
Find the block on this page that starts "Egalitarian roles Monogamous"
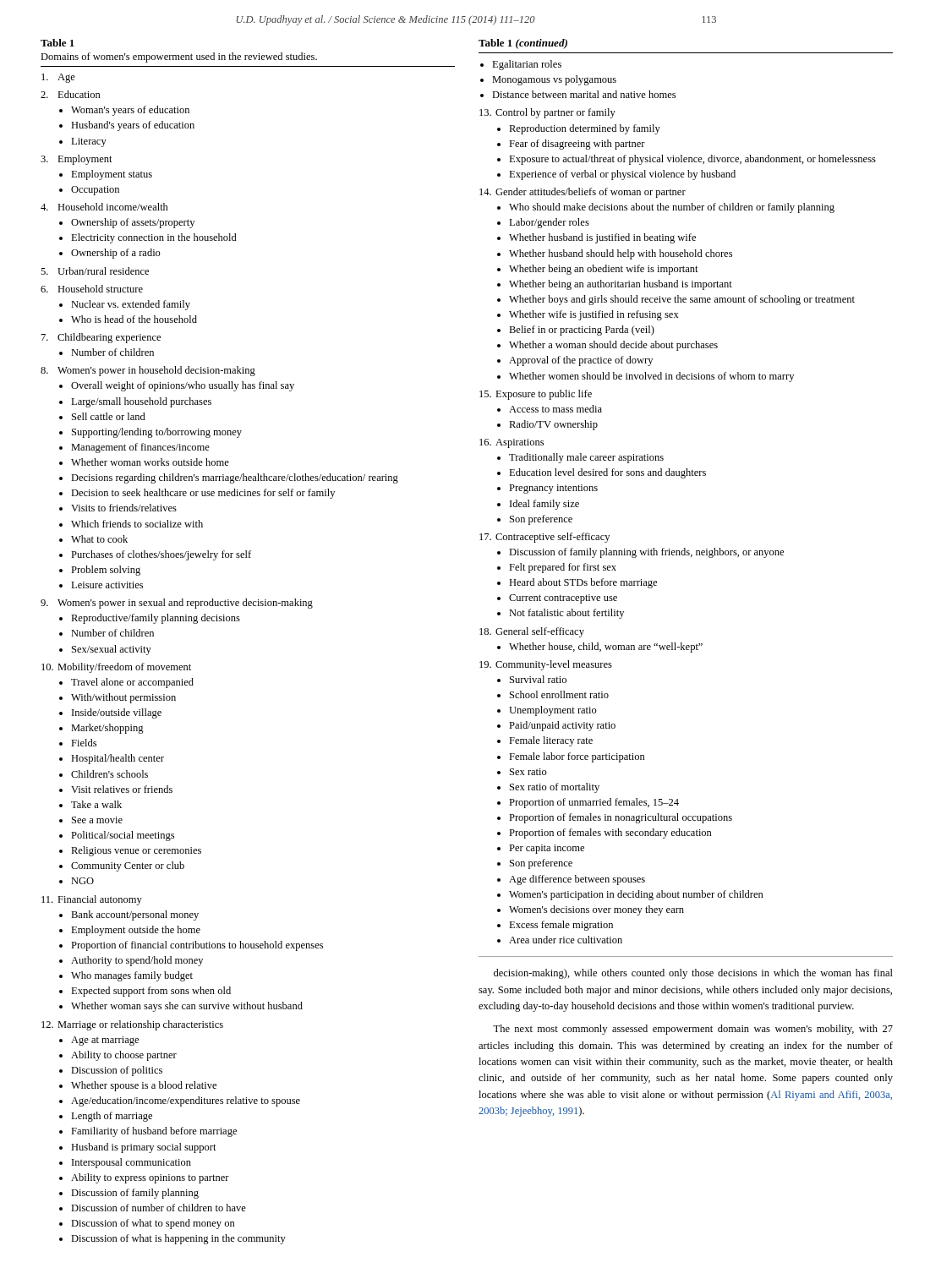click(521, 65)
